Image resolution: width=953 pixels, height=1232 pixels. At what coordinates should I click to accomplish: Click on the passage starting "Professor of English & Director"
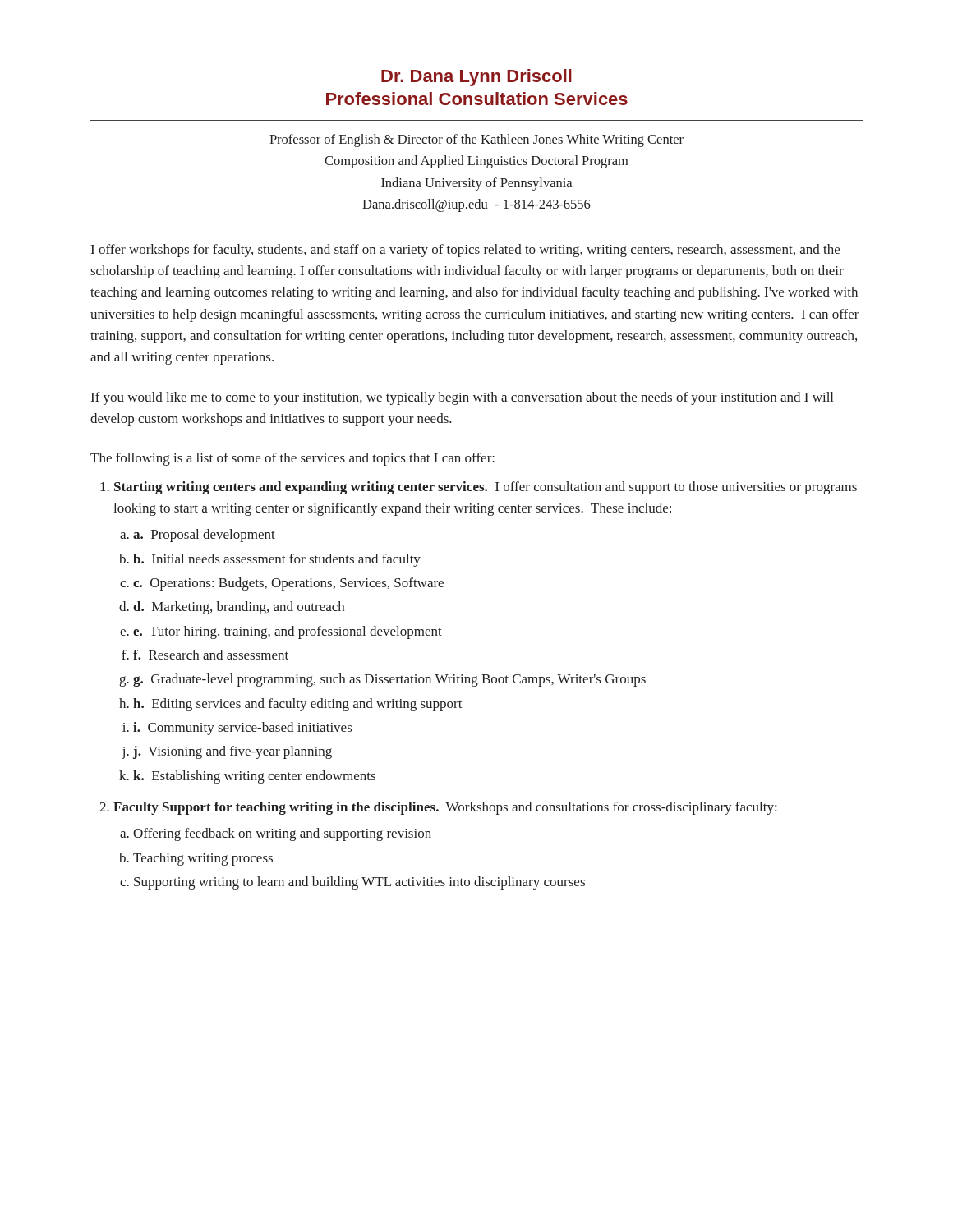click(x=476, y=172)
